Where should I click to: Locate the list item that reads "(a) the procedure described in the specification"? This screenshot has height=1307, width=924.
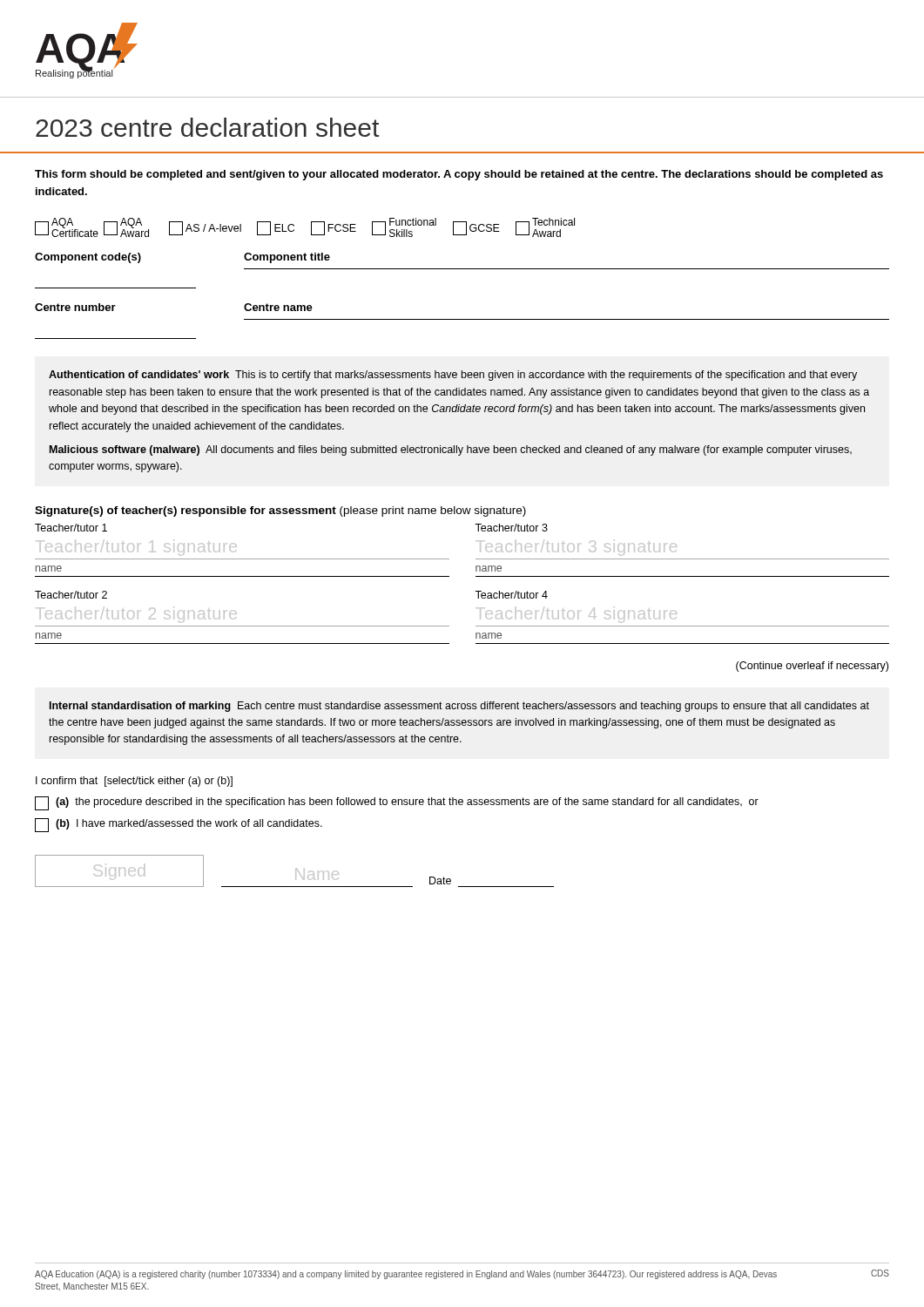point(397,803)
